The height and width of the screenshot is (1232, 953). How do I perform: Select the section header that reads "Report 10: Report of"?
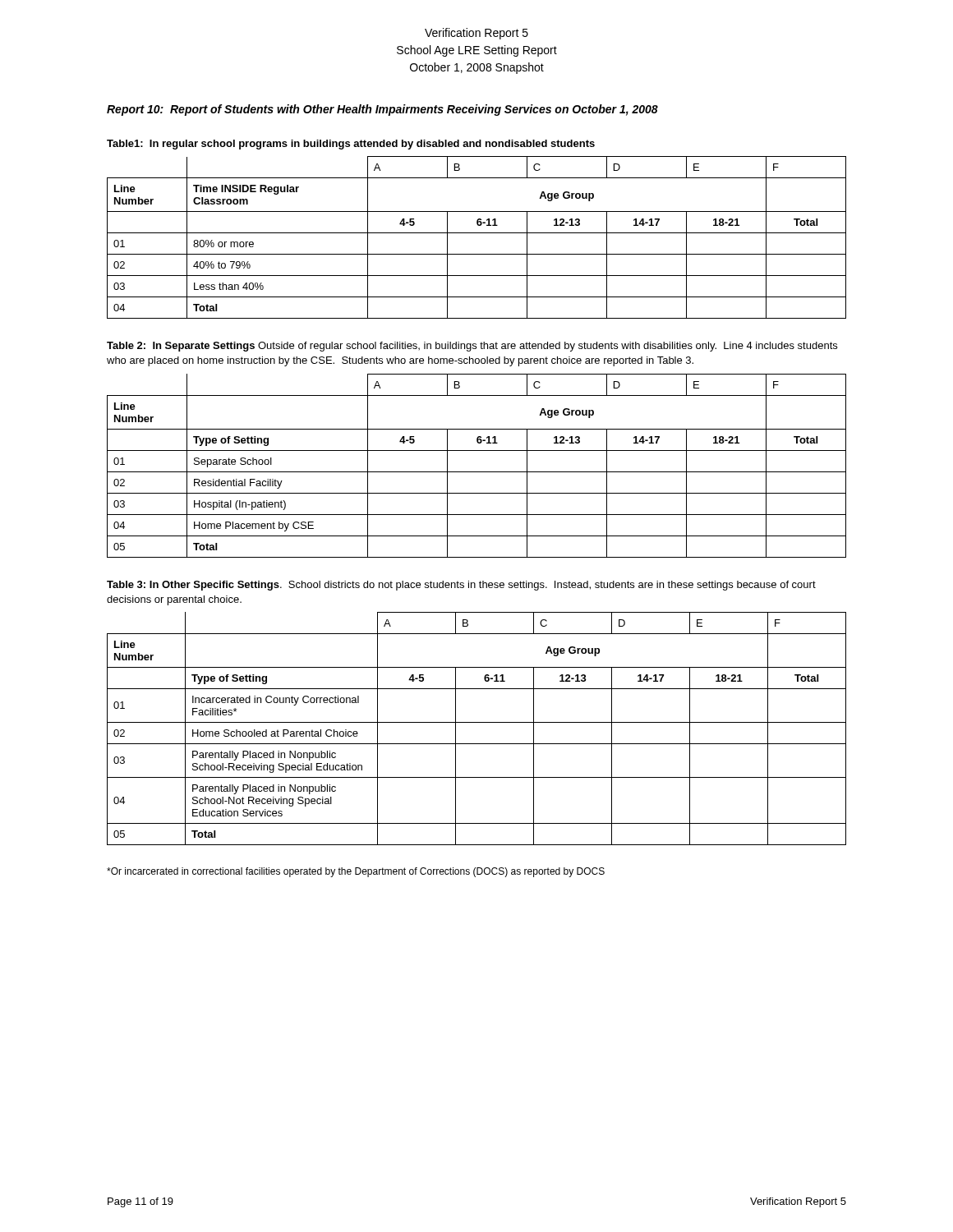382,109
